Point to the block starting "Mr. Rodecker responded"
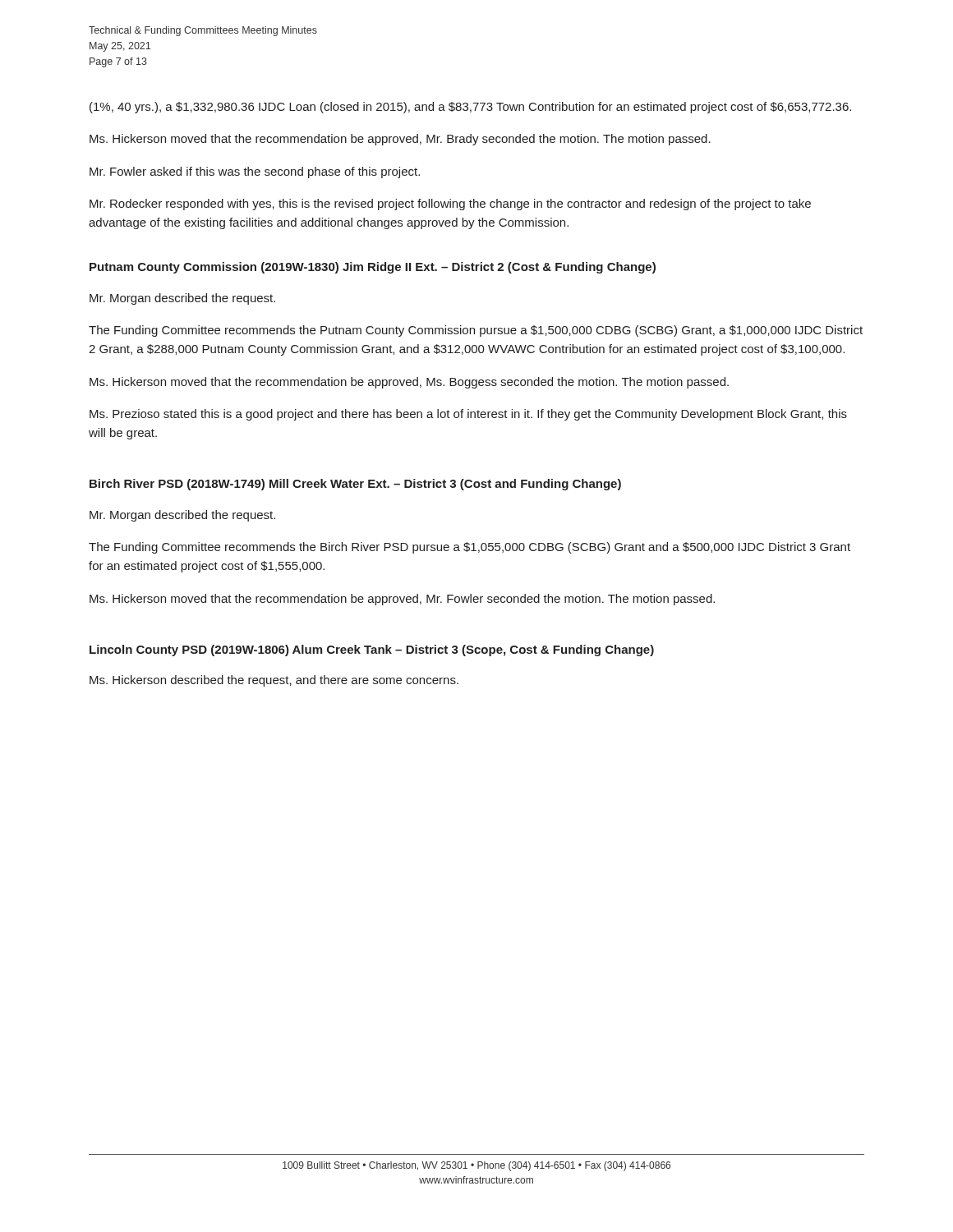Image resolution: width=953 pixels, height=1232 pixels. [476, 213]
